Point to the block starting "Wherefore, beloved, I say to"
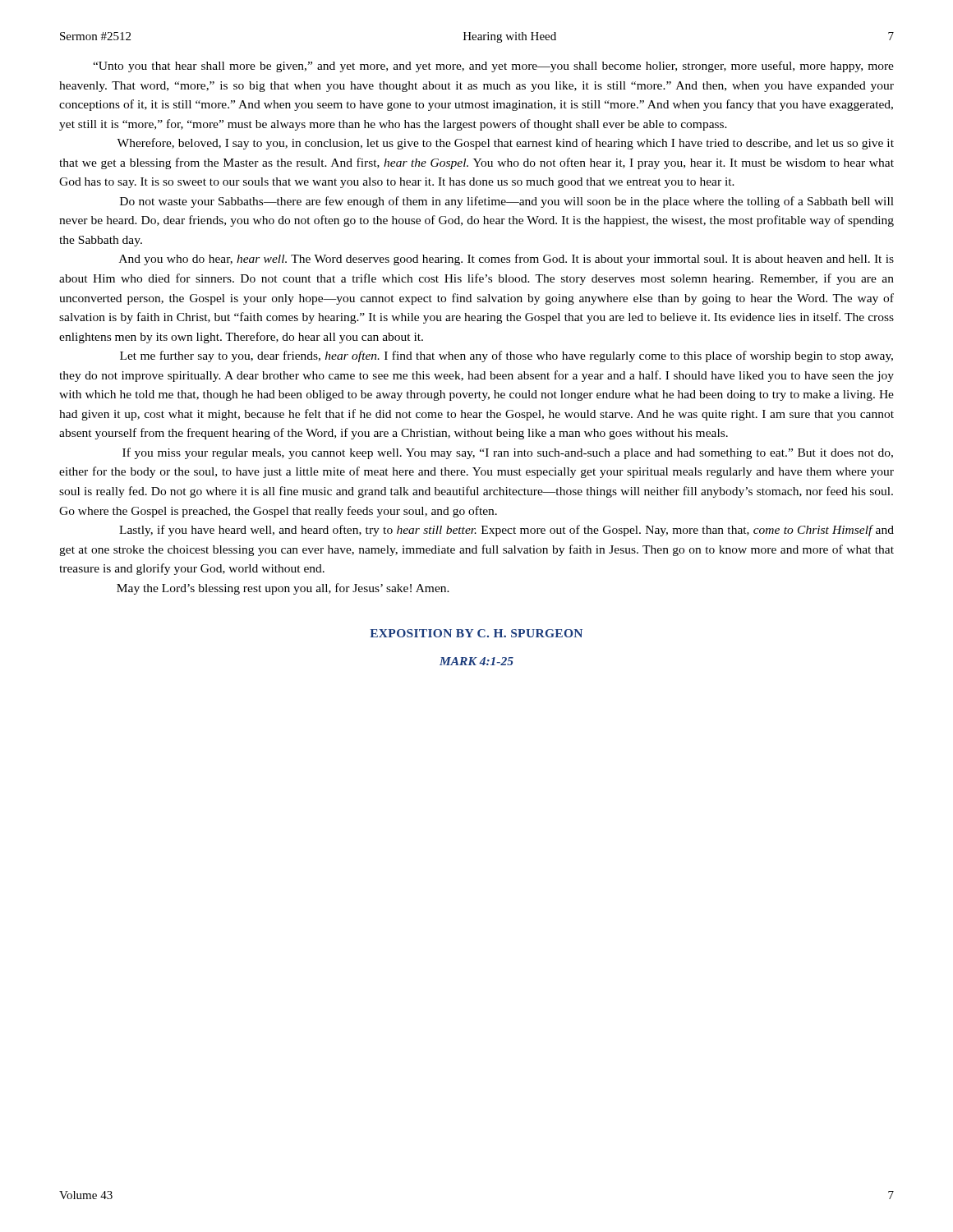 [476, 162]
